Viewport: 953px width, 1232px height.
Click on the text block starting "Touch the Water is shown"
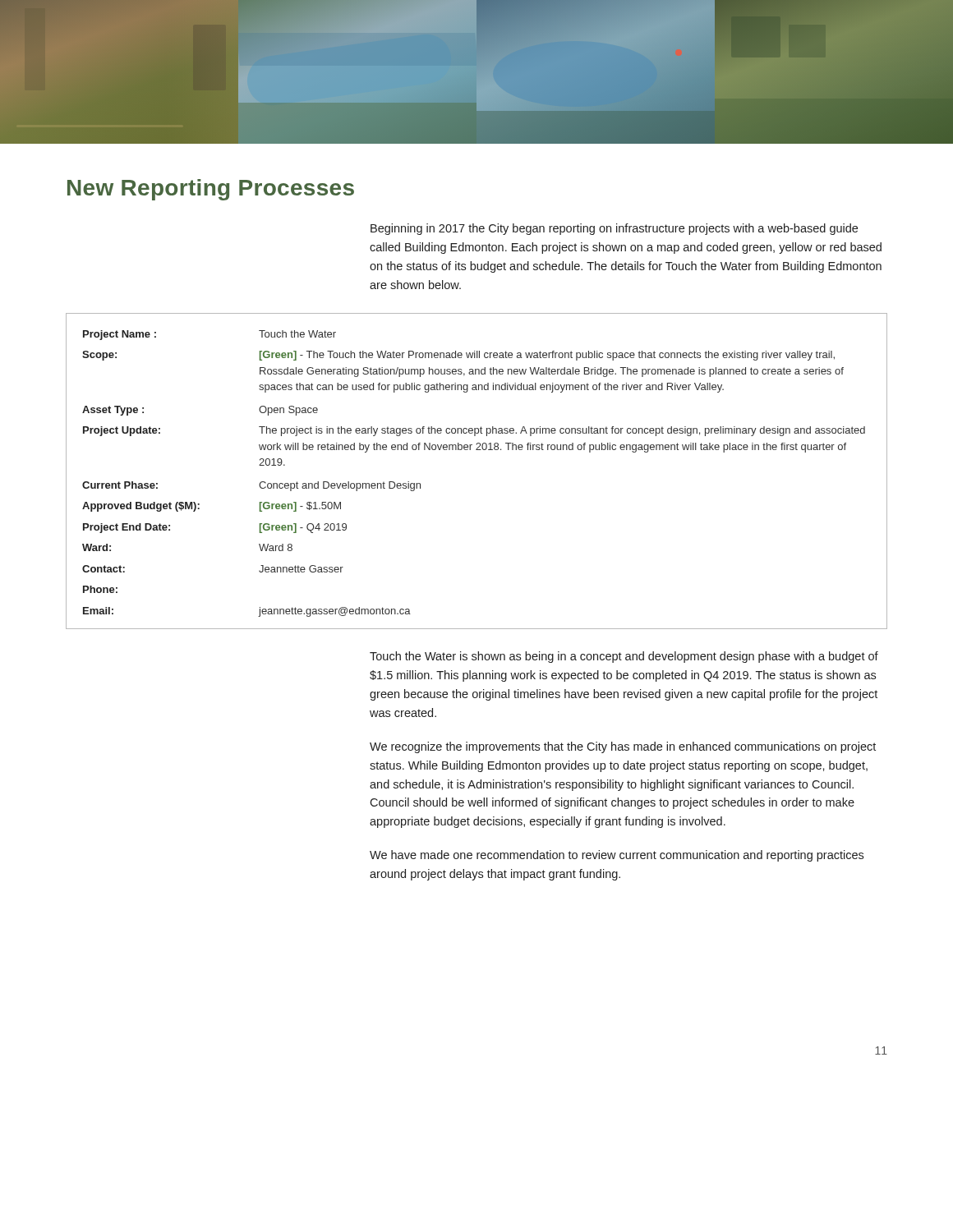[x=628, y=685]
